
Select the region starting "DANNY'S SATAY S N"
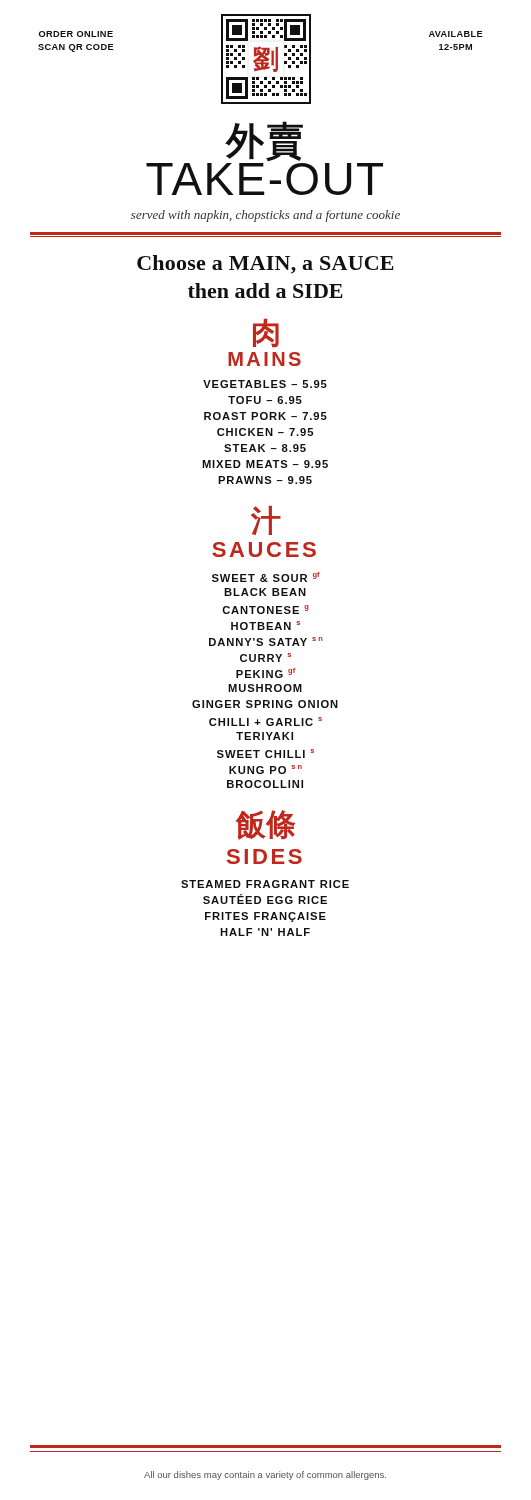click(266, 641)
